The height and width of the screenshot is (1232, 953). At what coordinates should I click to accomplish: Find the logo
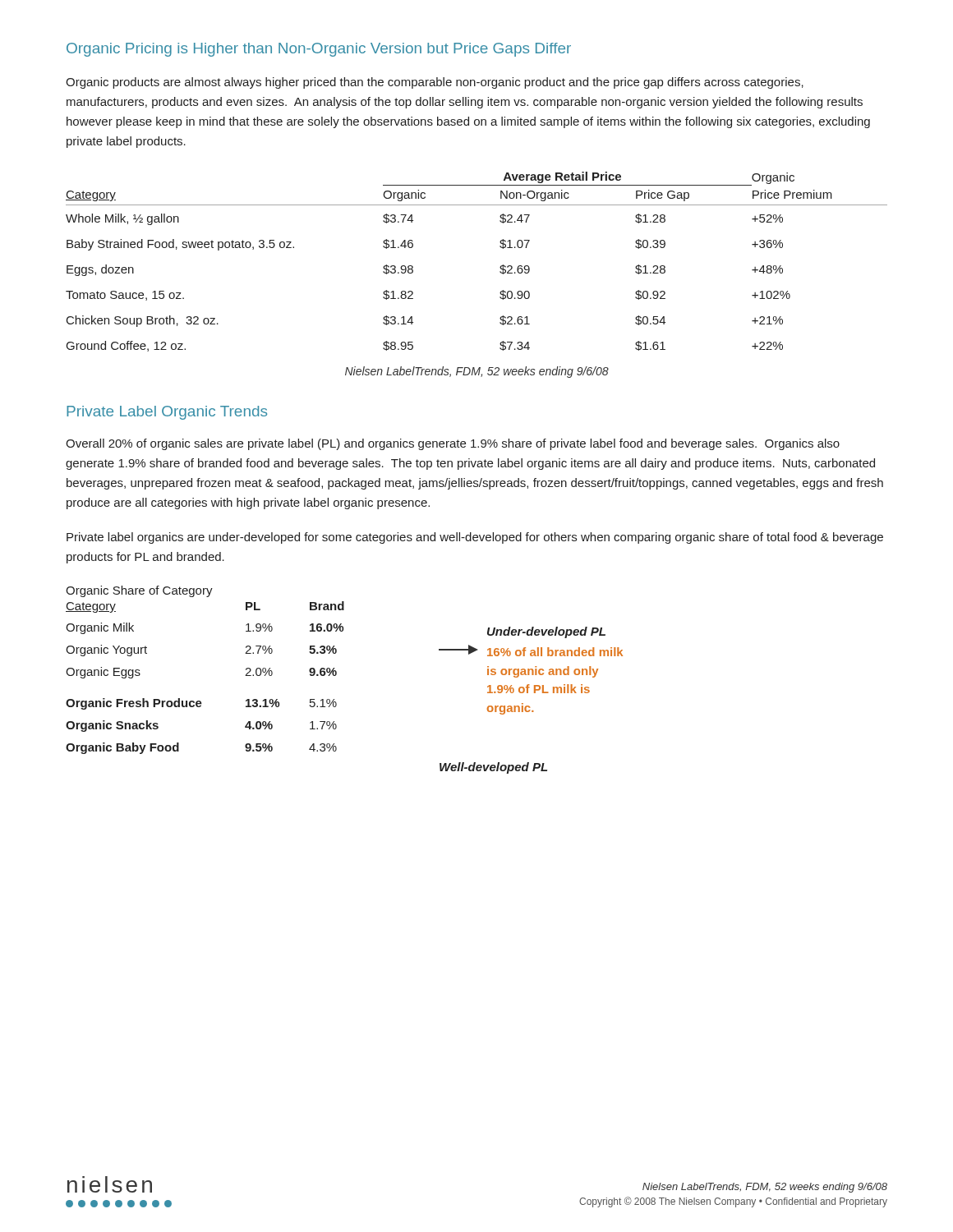(119, 1190)
